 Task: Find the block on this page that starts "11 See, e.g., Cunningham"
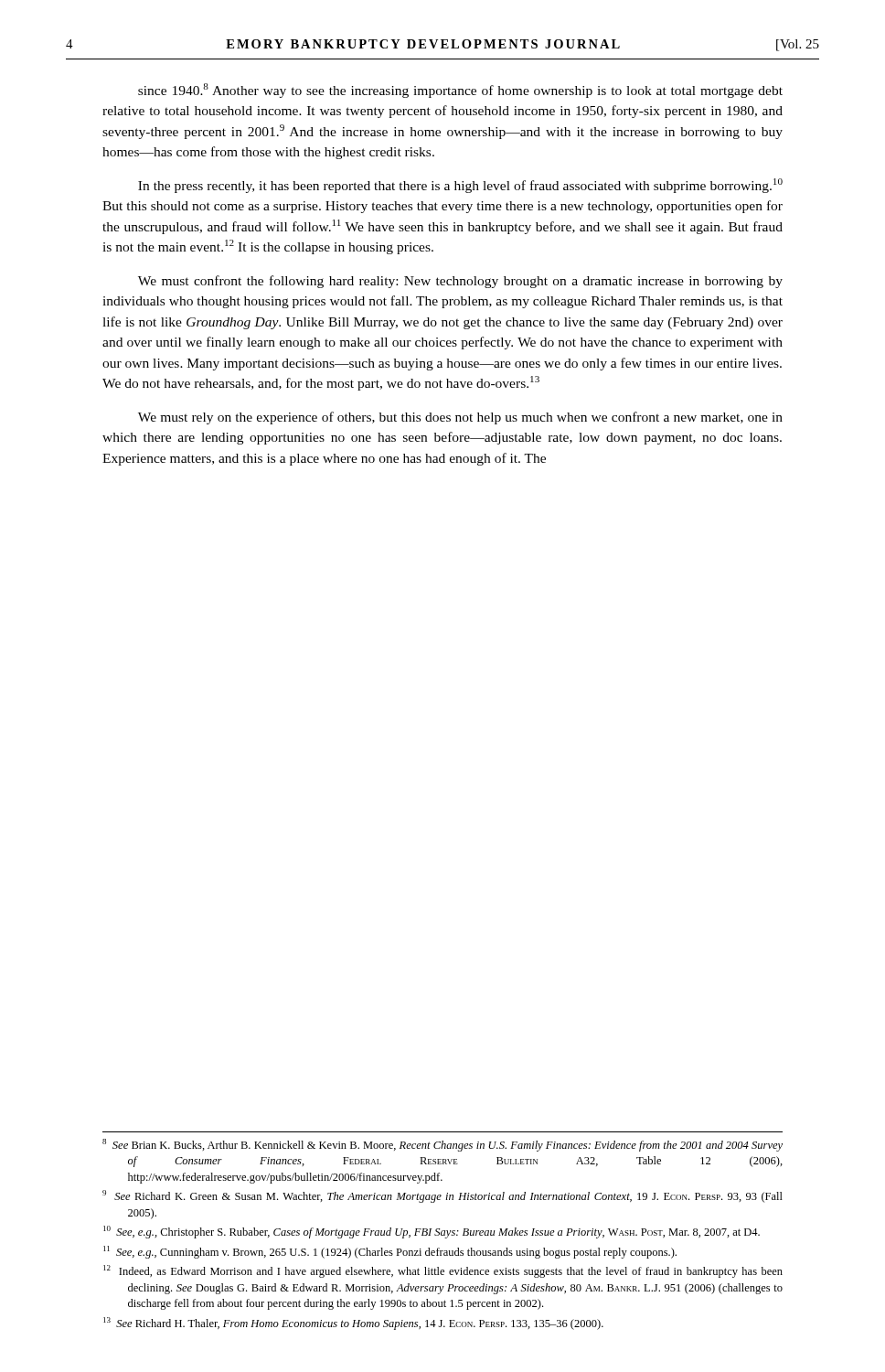click(x=390, y=1251)
